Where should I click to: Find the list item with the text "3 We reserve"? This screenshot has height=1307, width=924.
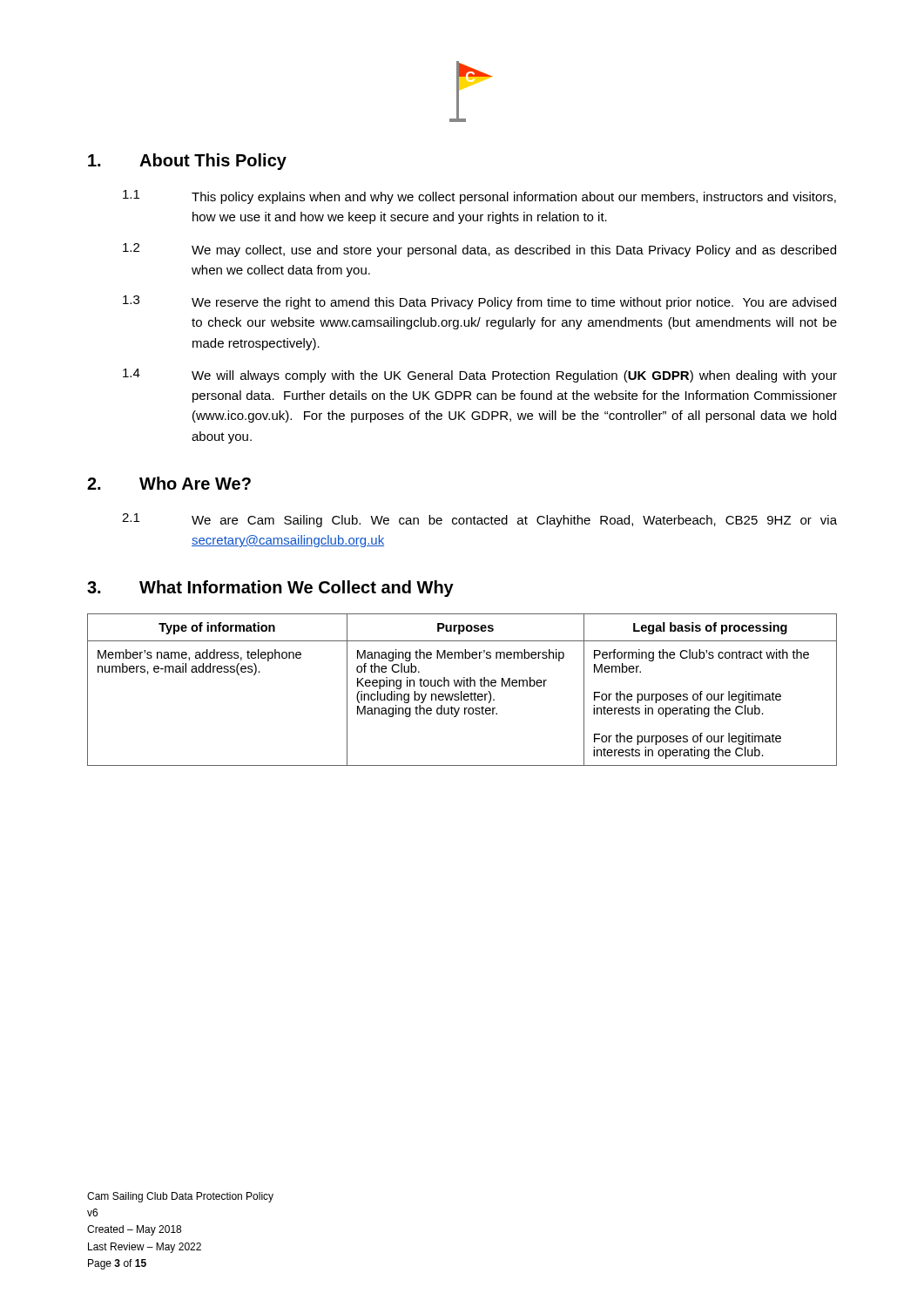click(479, 322)
